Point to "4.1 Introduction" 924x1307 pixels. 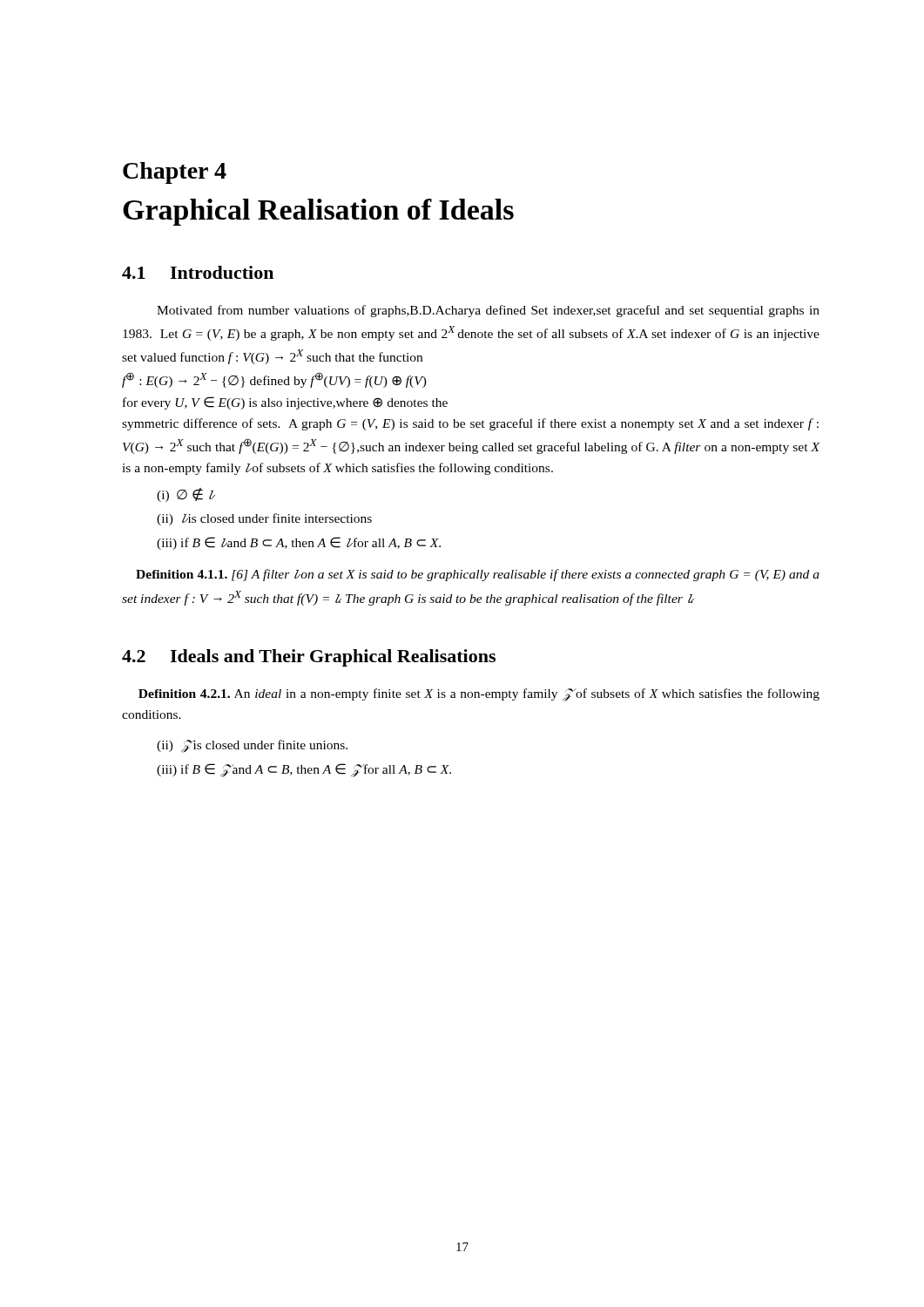pyautogui.click(x=198, y=272)
